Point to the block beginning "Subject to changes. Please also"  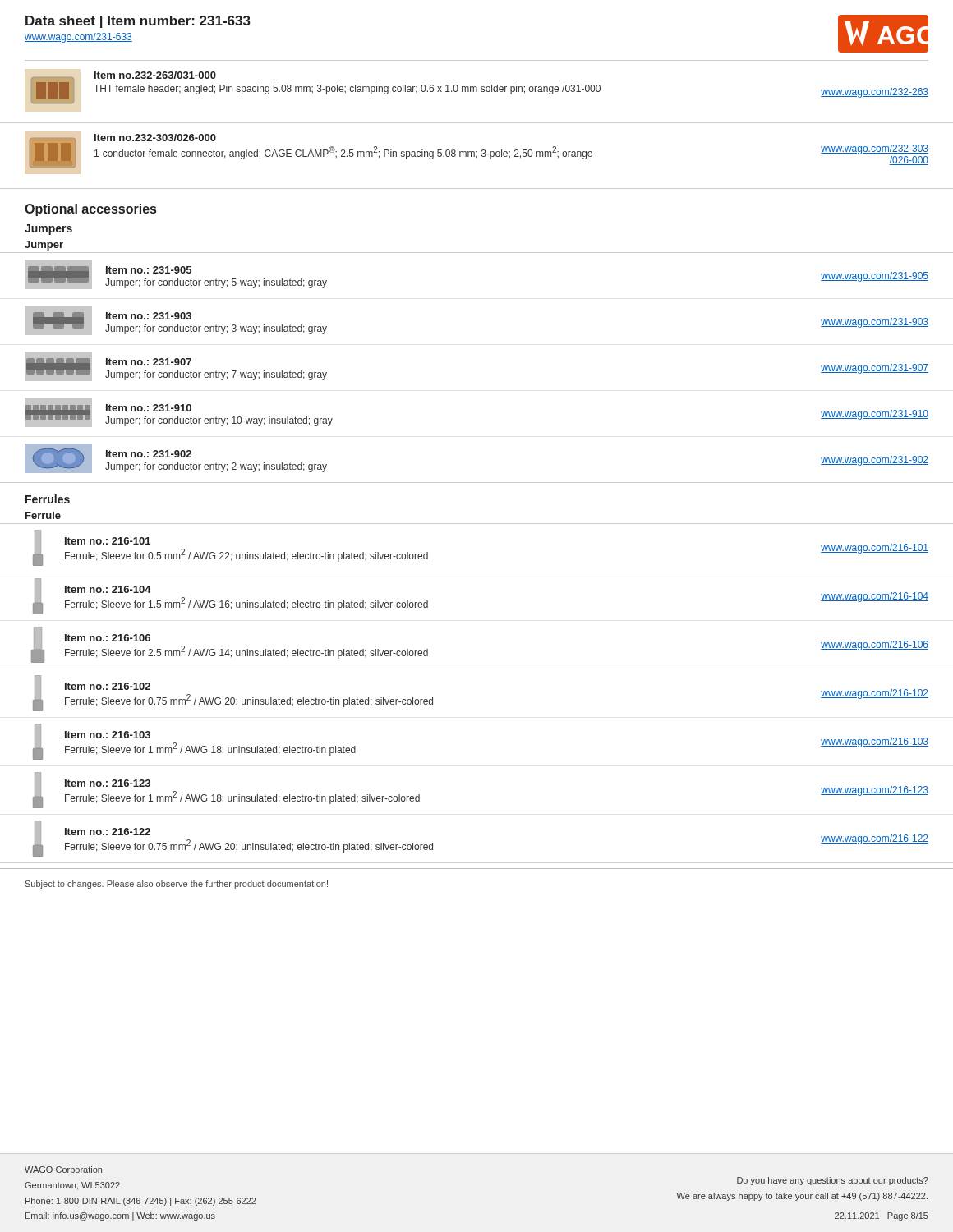177,884
